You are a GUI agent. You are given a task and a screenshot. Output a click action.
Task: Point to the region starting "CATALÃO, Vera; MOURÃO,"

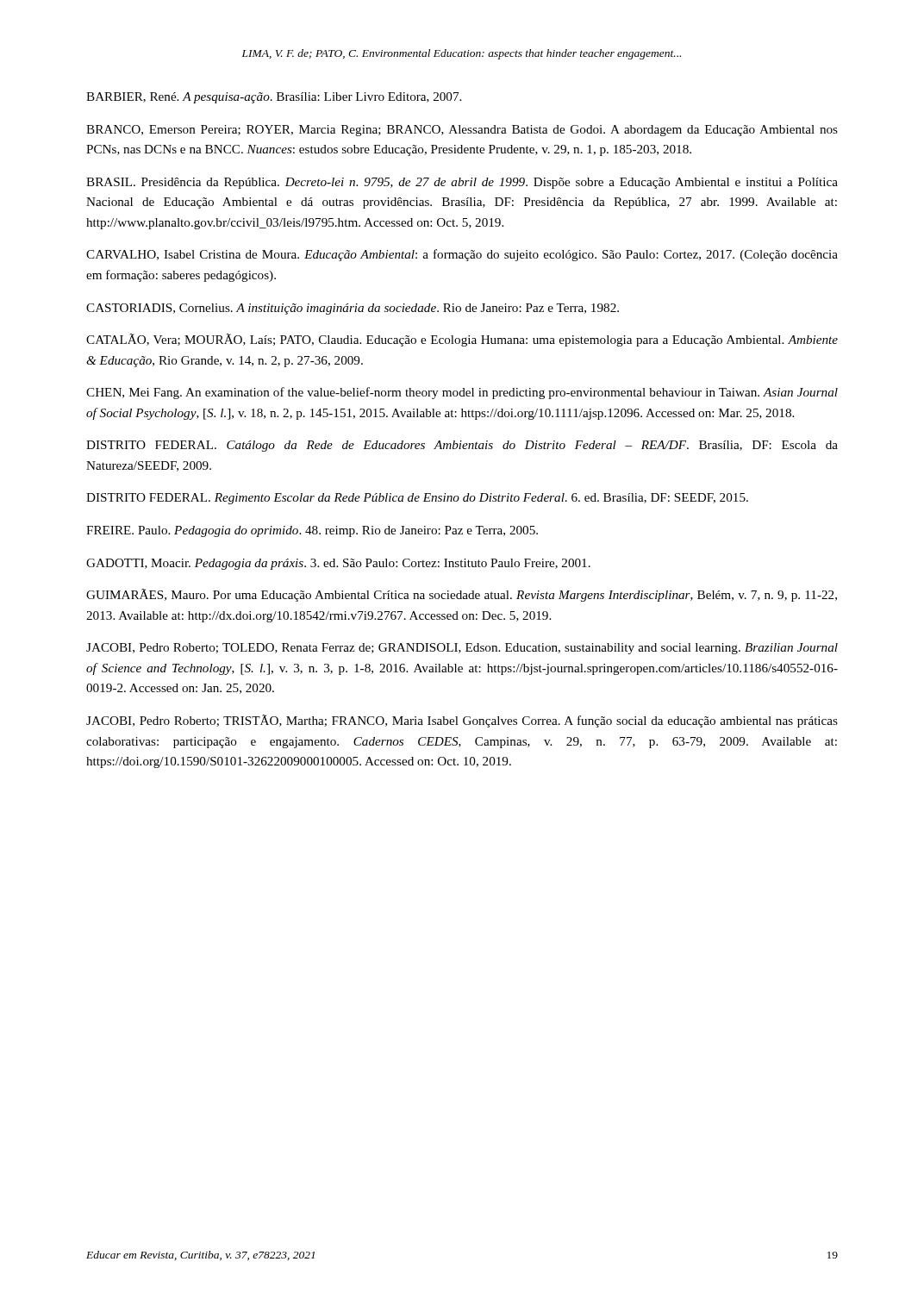[462, 349]
